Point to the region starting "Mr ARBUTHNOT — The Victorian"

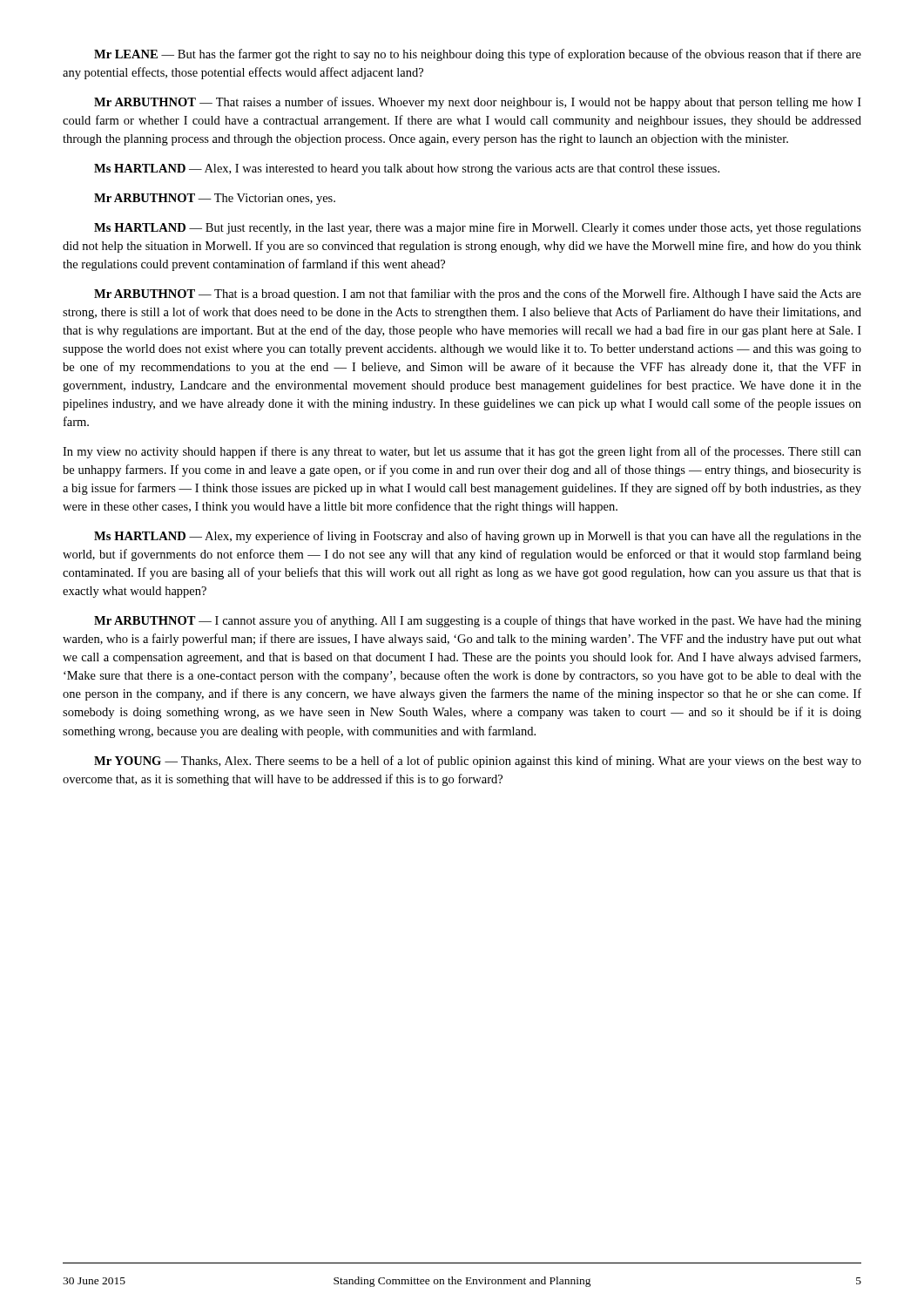pos(215,199)
